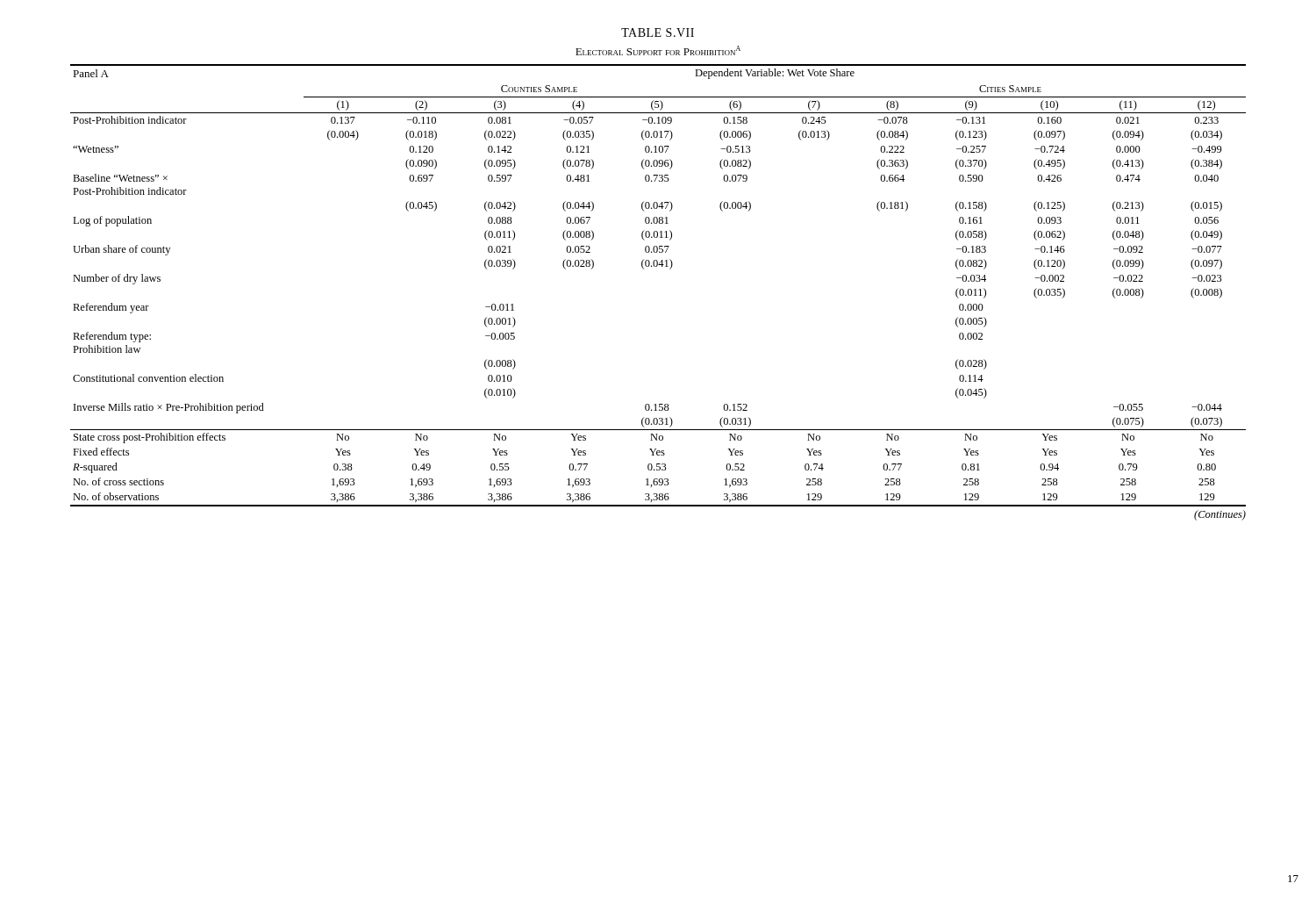Locate the title containing "TABLE S.VII"
The image size is (1316, 912).
658,33
